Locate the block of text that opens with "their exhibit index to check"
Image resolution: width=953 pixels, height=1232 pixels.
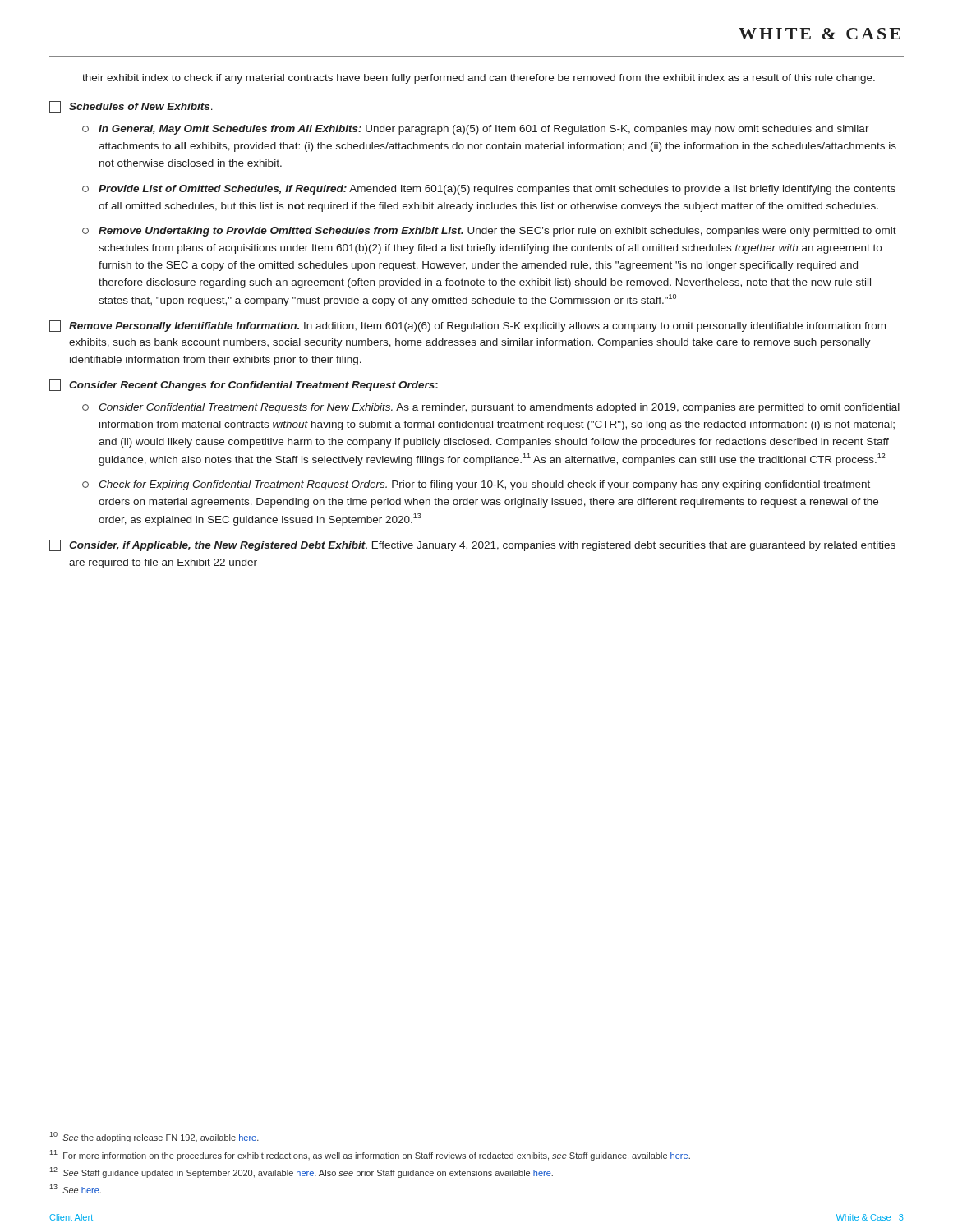[x=479, y=78]
